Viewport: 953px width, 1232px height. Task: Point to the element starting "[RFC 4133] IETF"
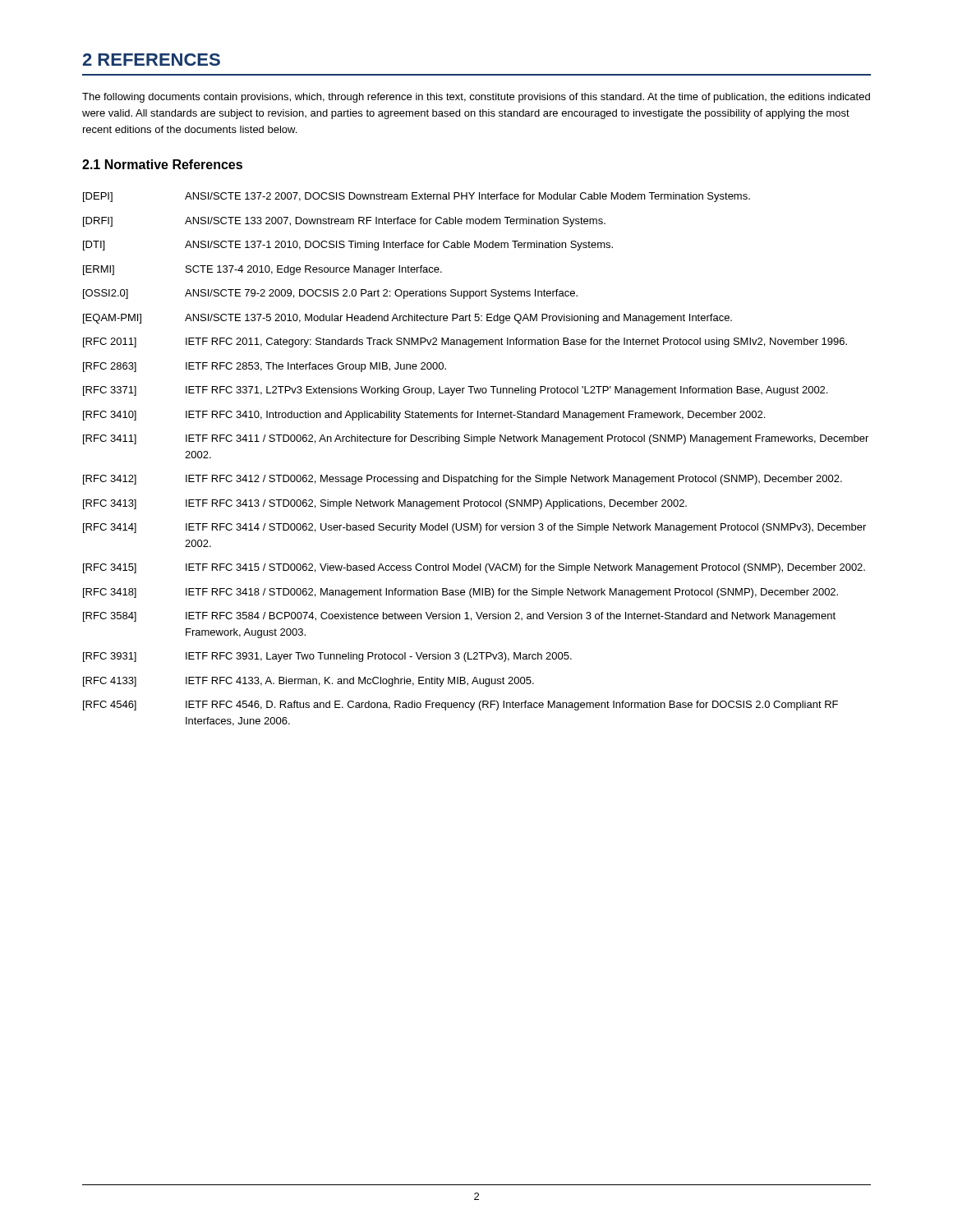click(476, 681)
